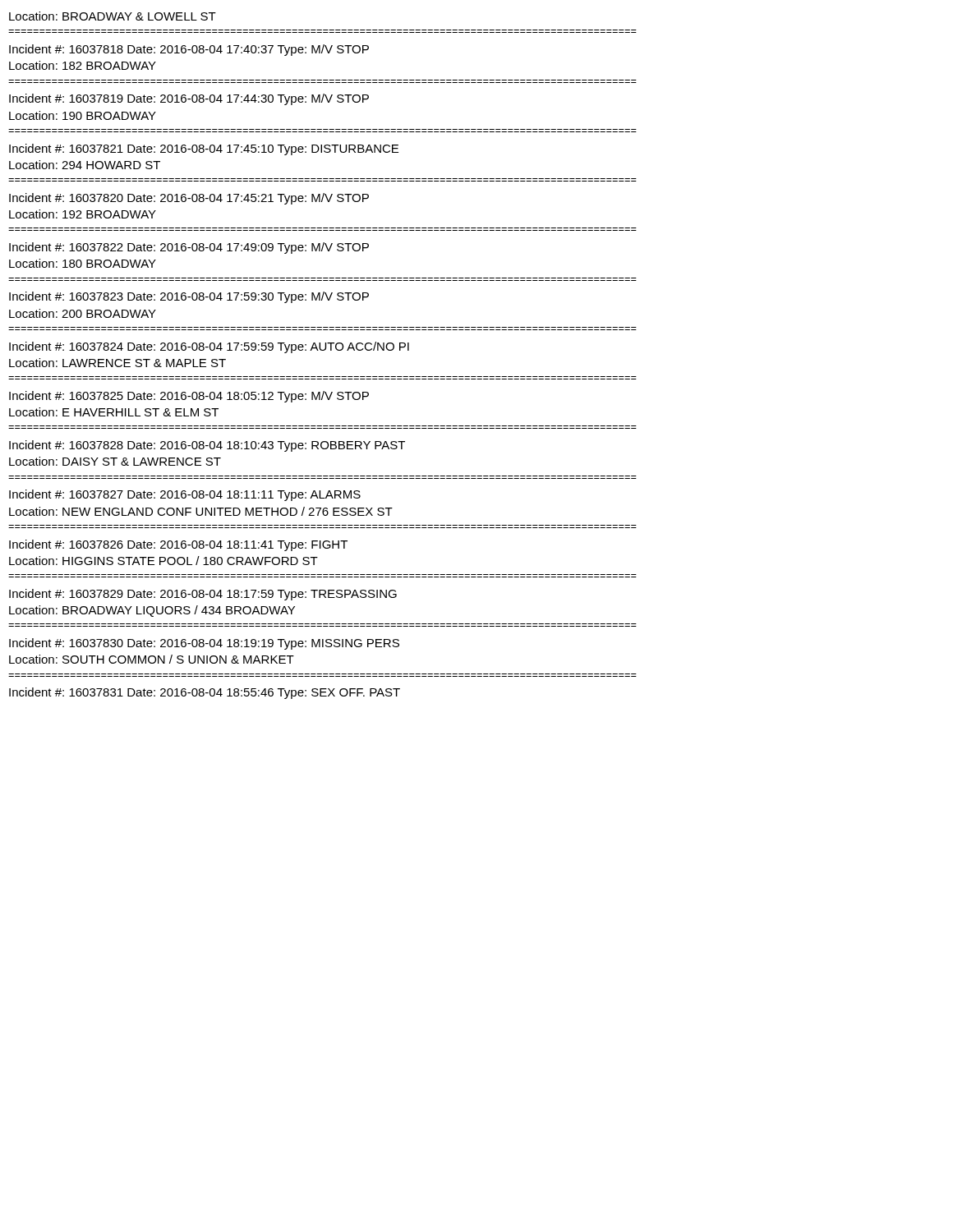Find the text block that says "Incident #: 16037826 Date:"

178,545
